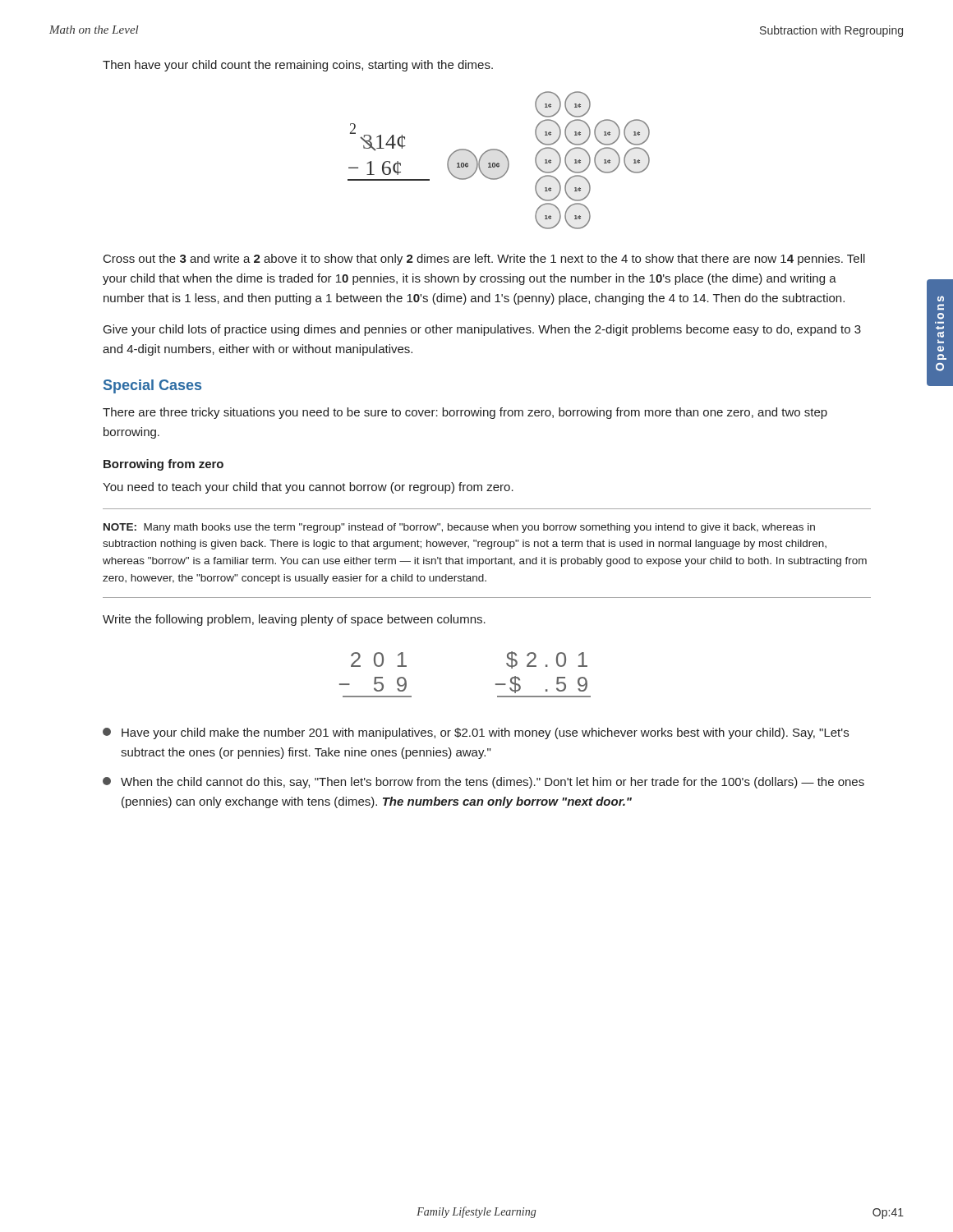Viewport: 953px width, 1232px height.
Task: Point to the block starting "Then have your child count the remaining"
Action: (298, 64)
